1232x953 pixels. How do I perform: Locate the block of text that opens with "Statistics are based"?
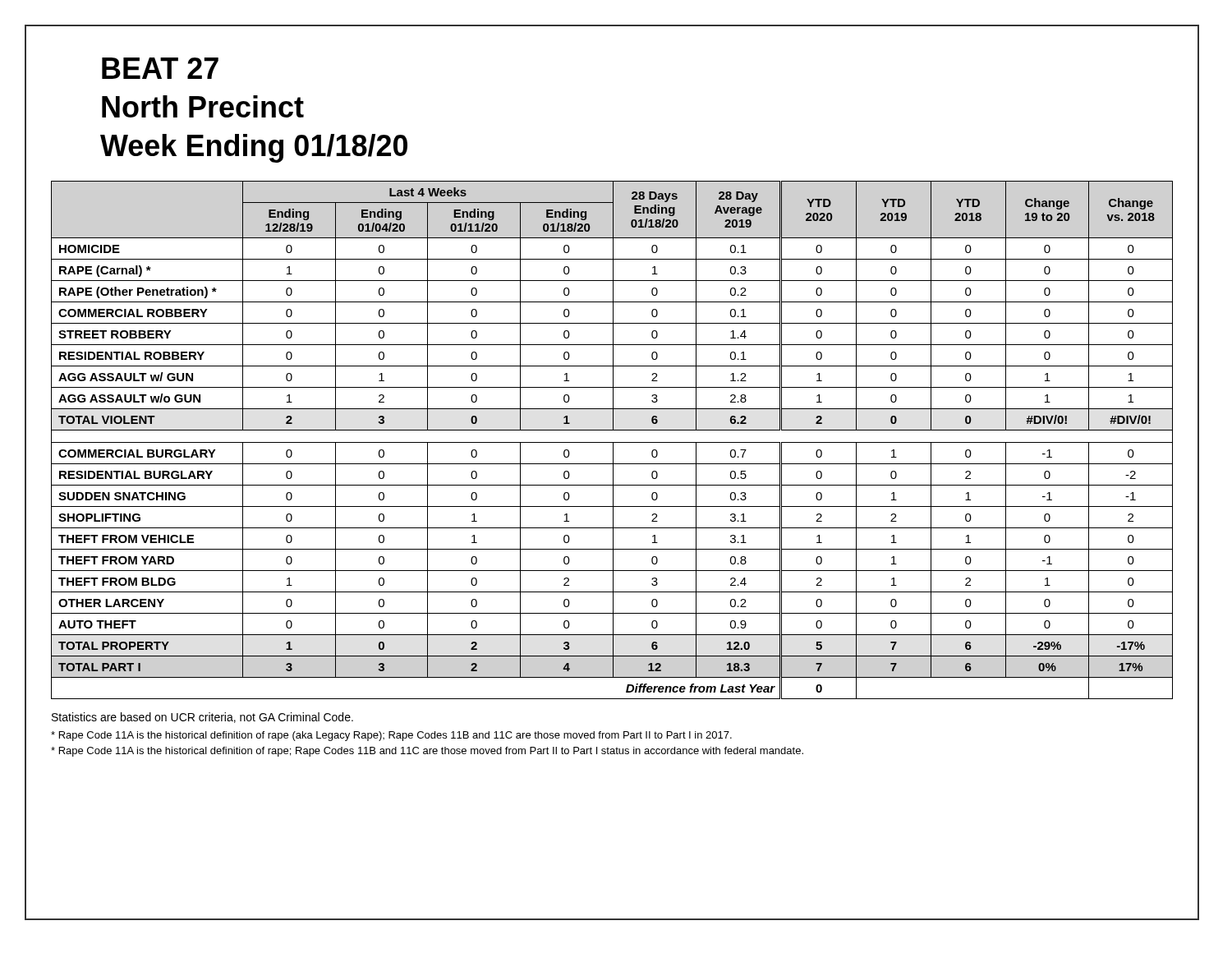(x=202, y=717)
